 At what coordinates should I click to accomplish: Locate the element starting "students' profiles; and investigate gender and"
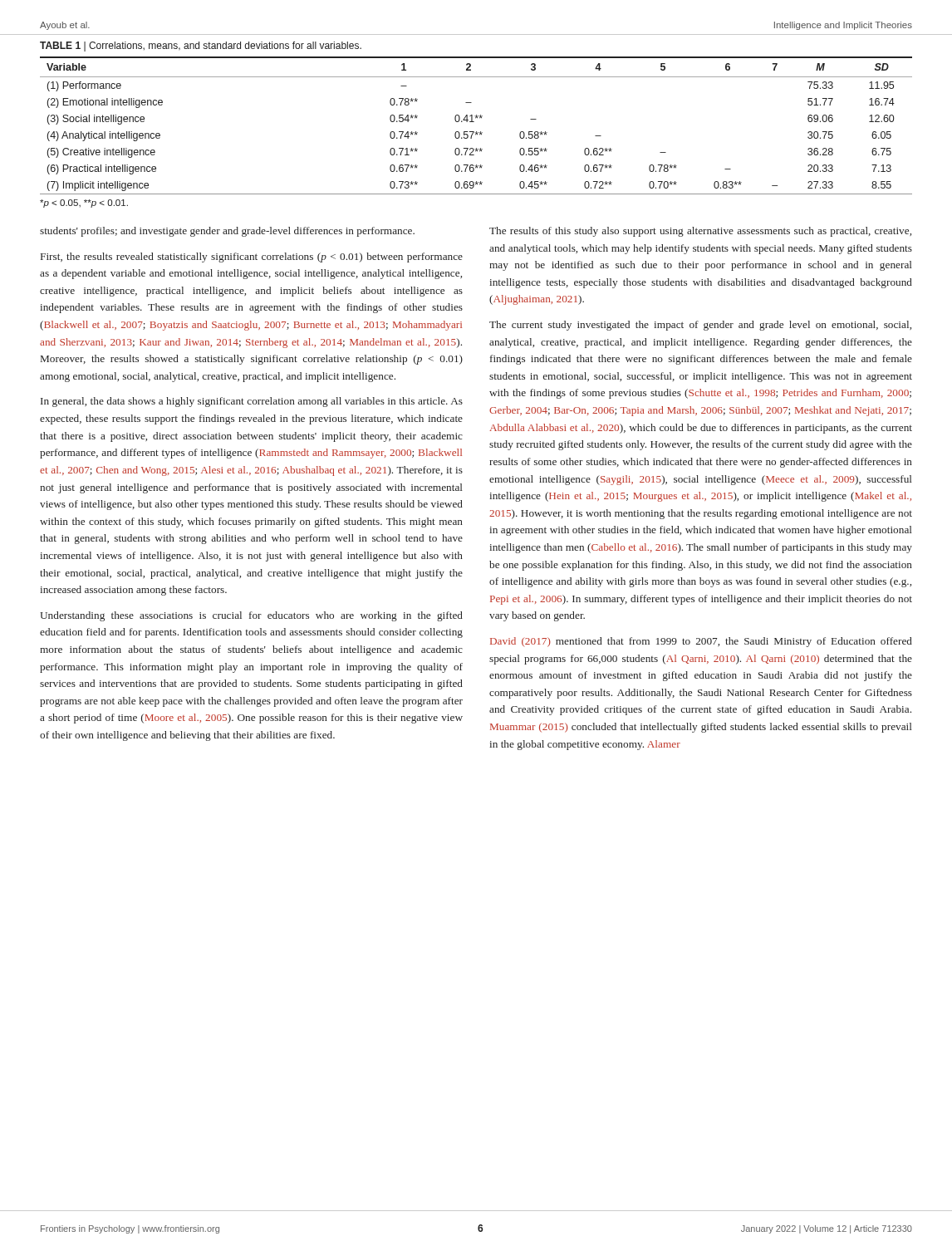pyautogui.click(x=251, y=483)
